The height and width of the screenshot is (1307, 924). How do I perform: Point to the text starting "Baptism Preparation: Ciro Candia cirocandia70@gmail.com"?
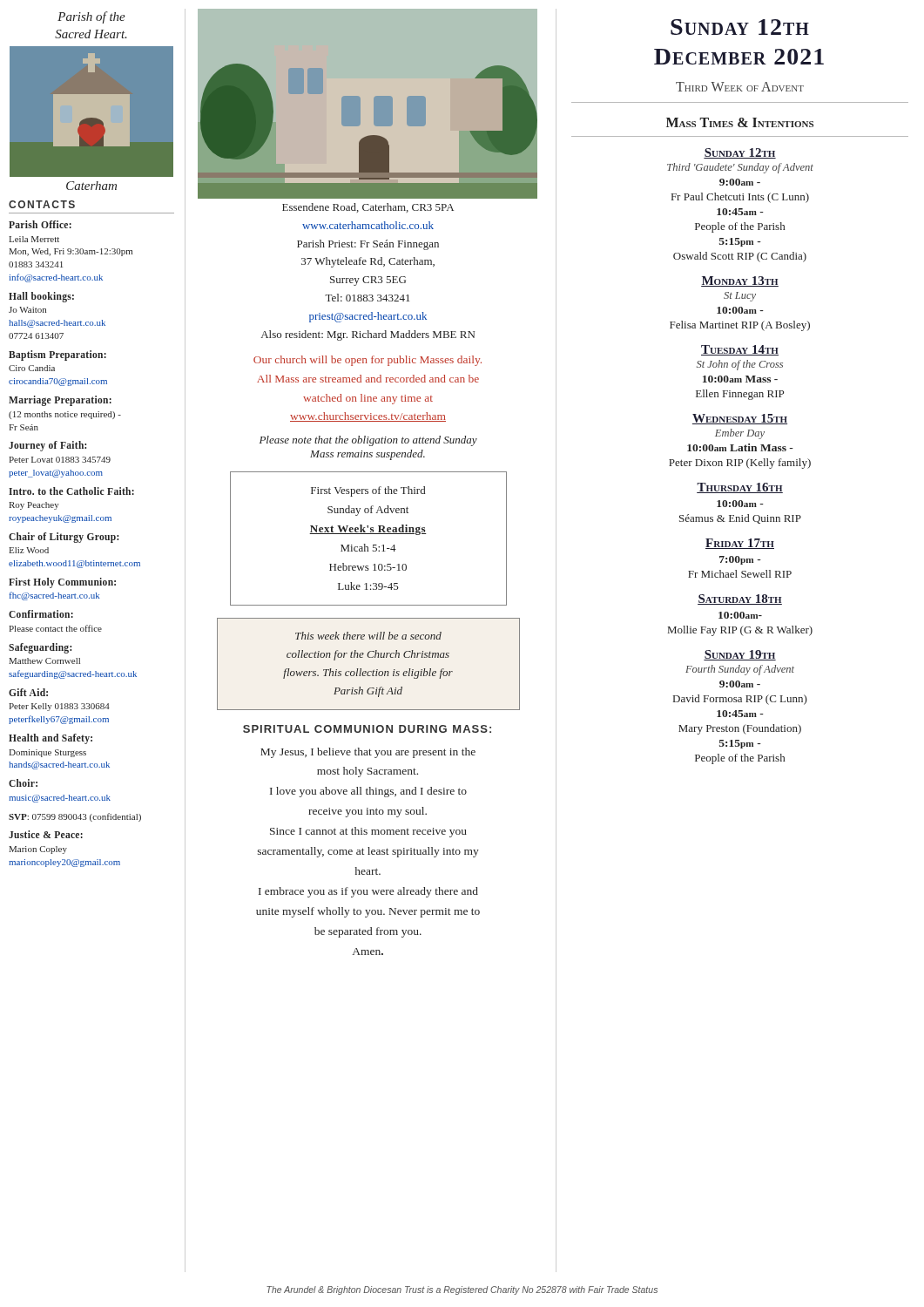click(x=91, y=367)
